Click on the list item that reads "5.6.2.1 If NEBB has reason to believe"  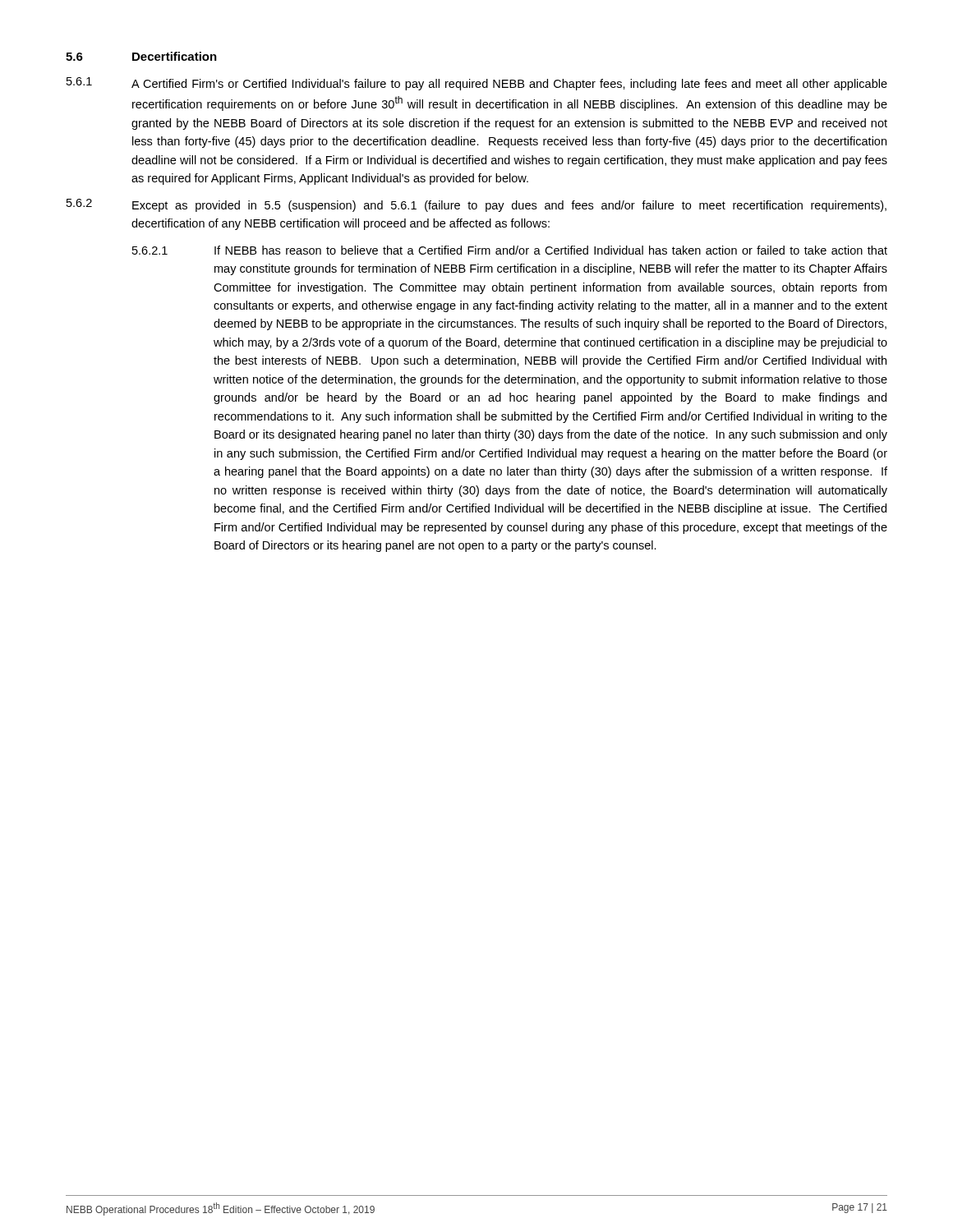pos(509,398)
